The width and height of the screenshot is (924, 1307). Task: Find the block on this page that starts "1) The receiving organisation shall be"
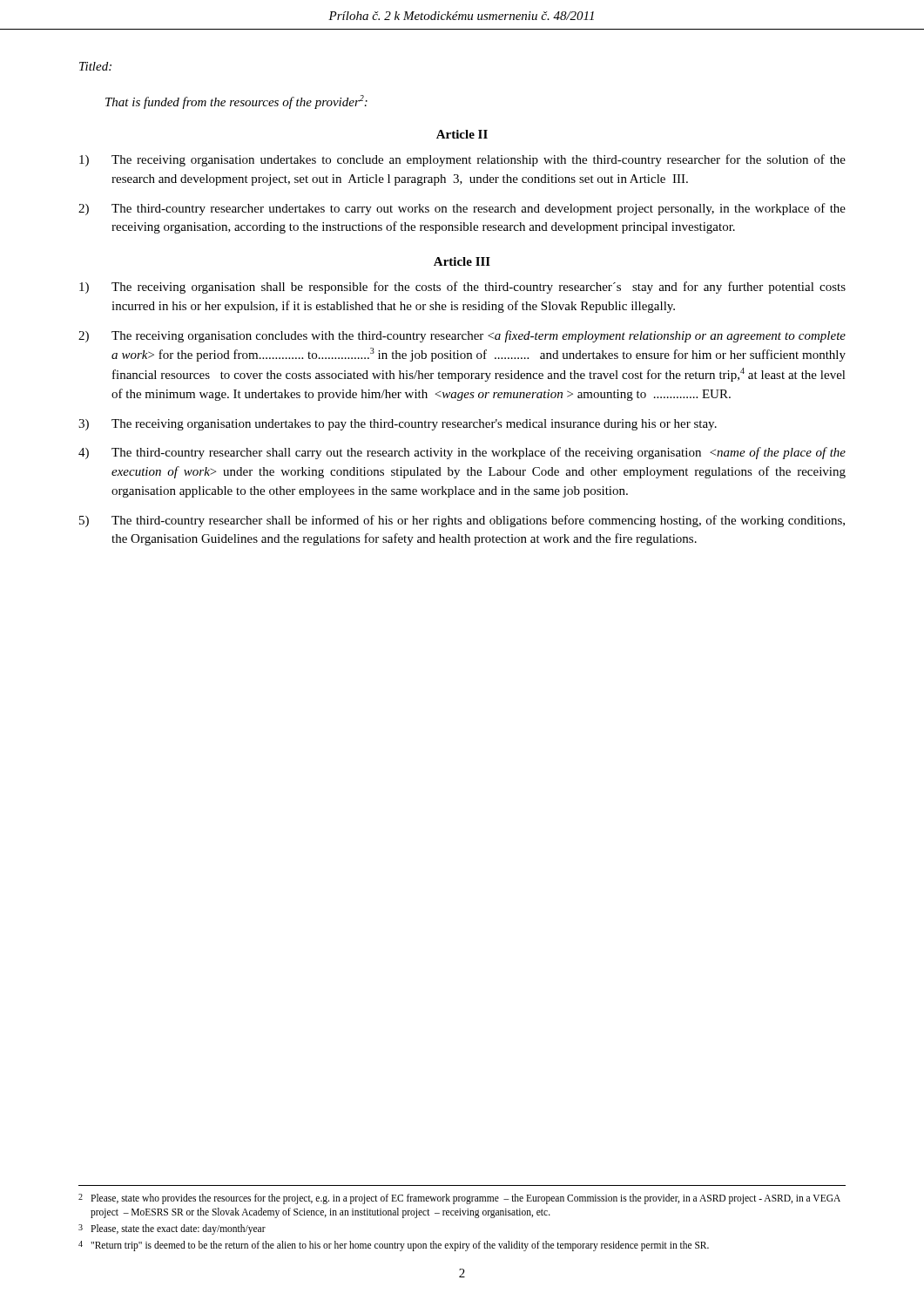[x=462, y=297]
